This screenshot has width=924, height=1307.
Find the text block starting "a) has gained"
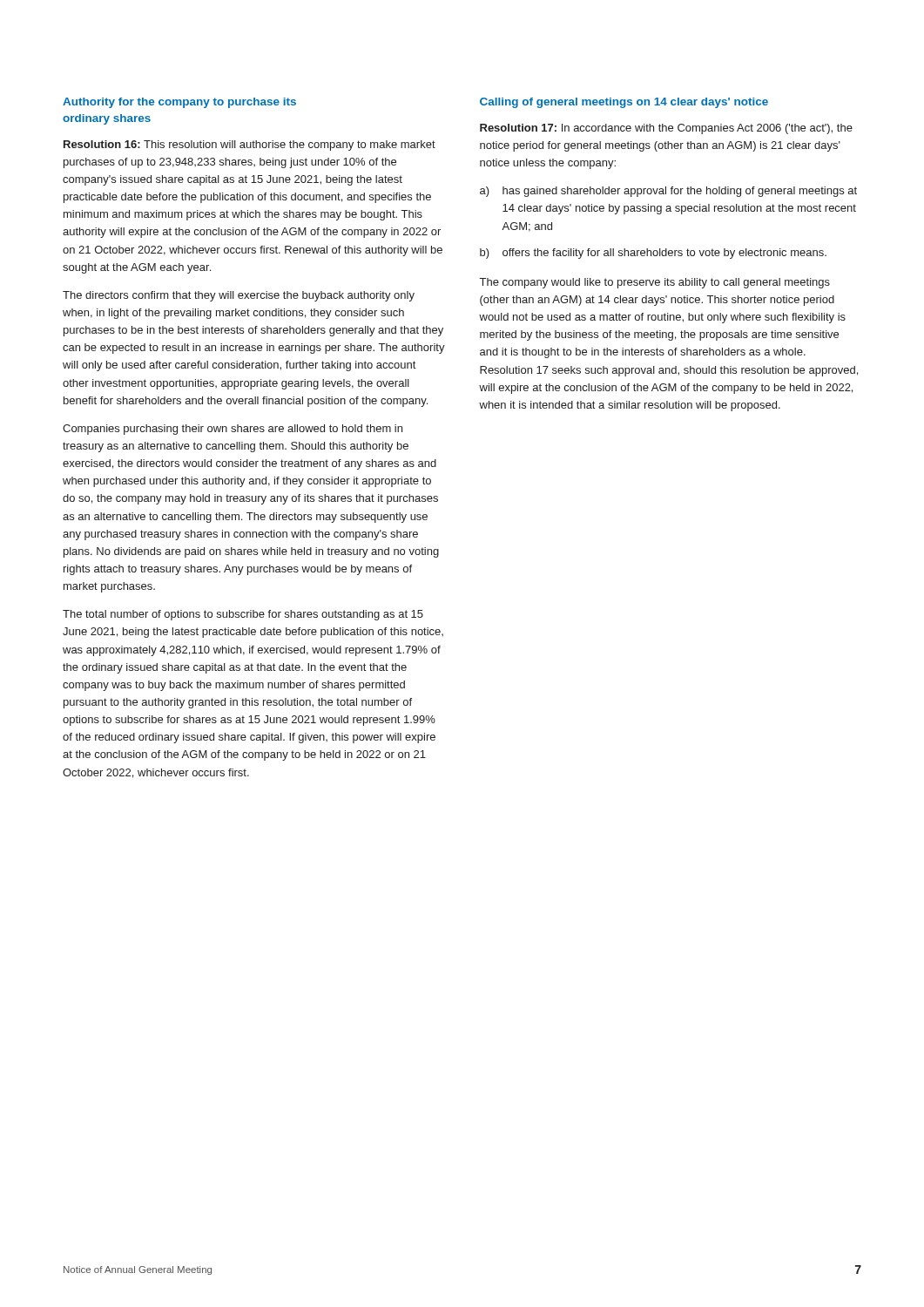pos(670,209)
